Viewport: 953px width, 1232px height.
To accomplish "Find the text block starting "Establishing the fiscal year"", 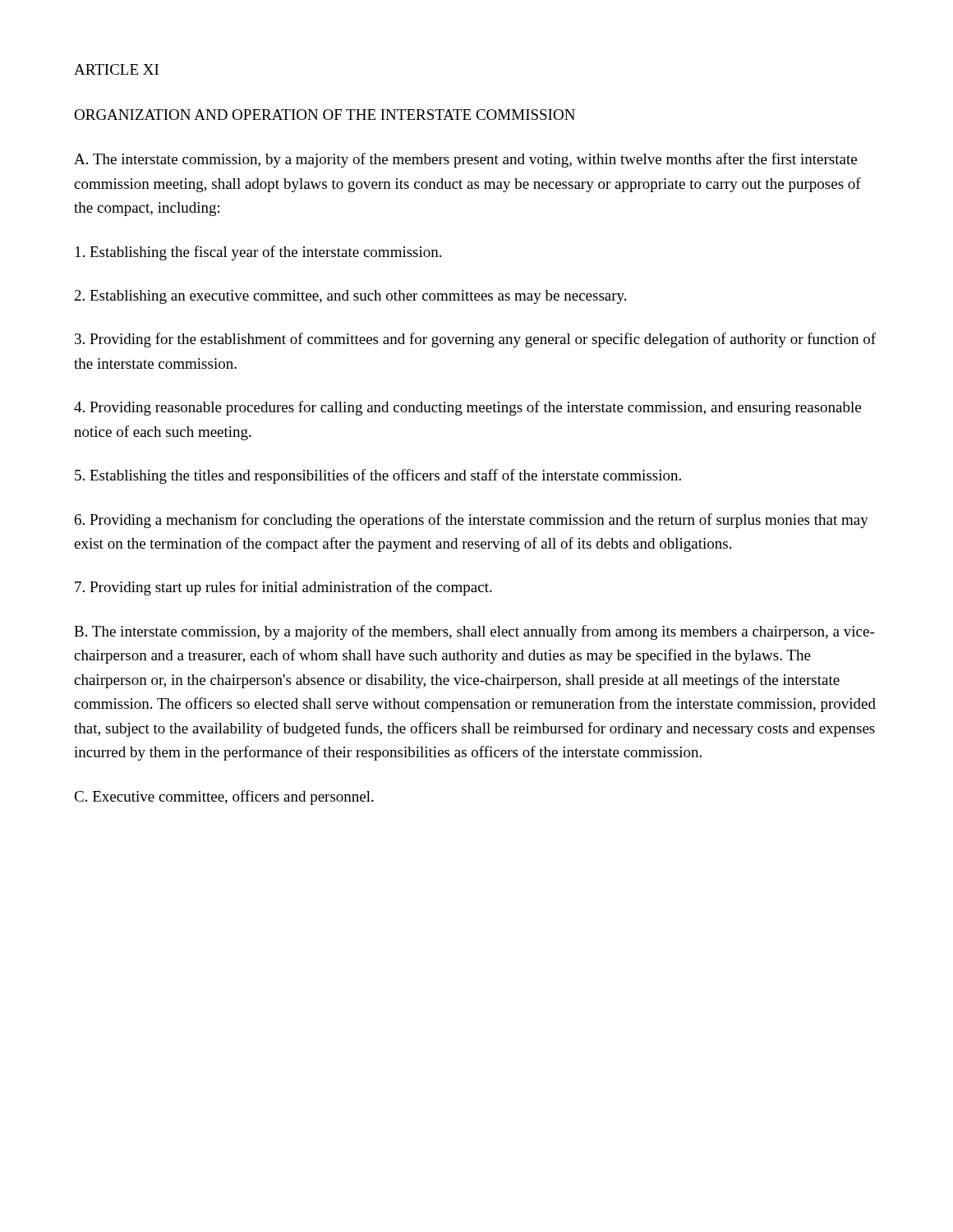I will coord(258,251).
